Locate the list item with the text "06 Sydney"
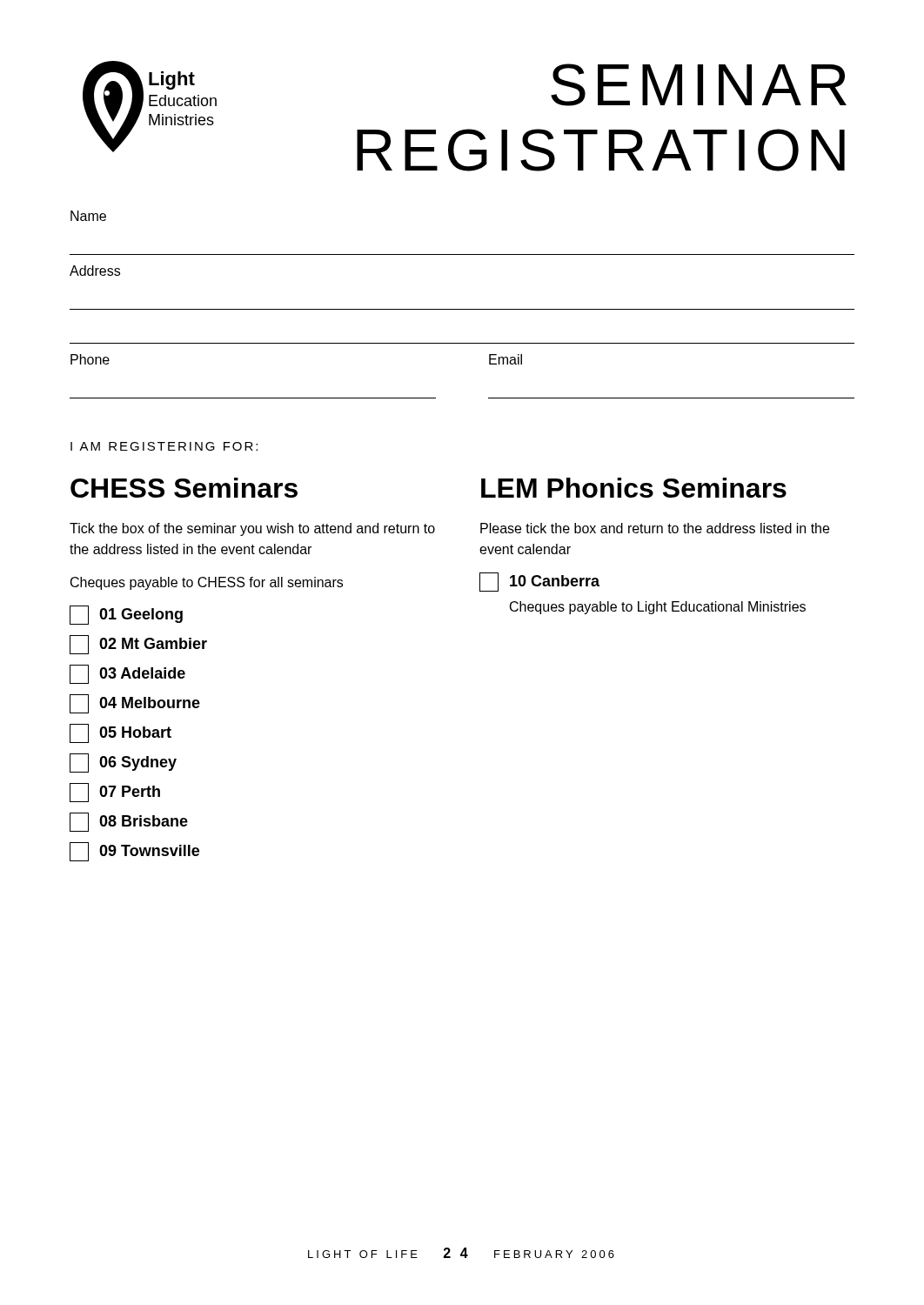Screen dimensions: 1305x924 click(123, 763)
